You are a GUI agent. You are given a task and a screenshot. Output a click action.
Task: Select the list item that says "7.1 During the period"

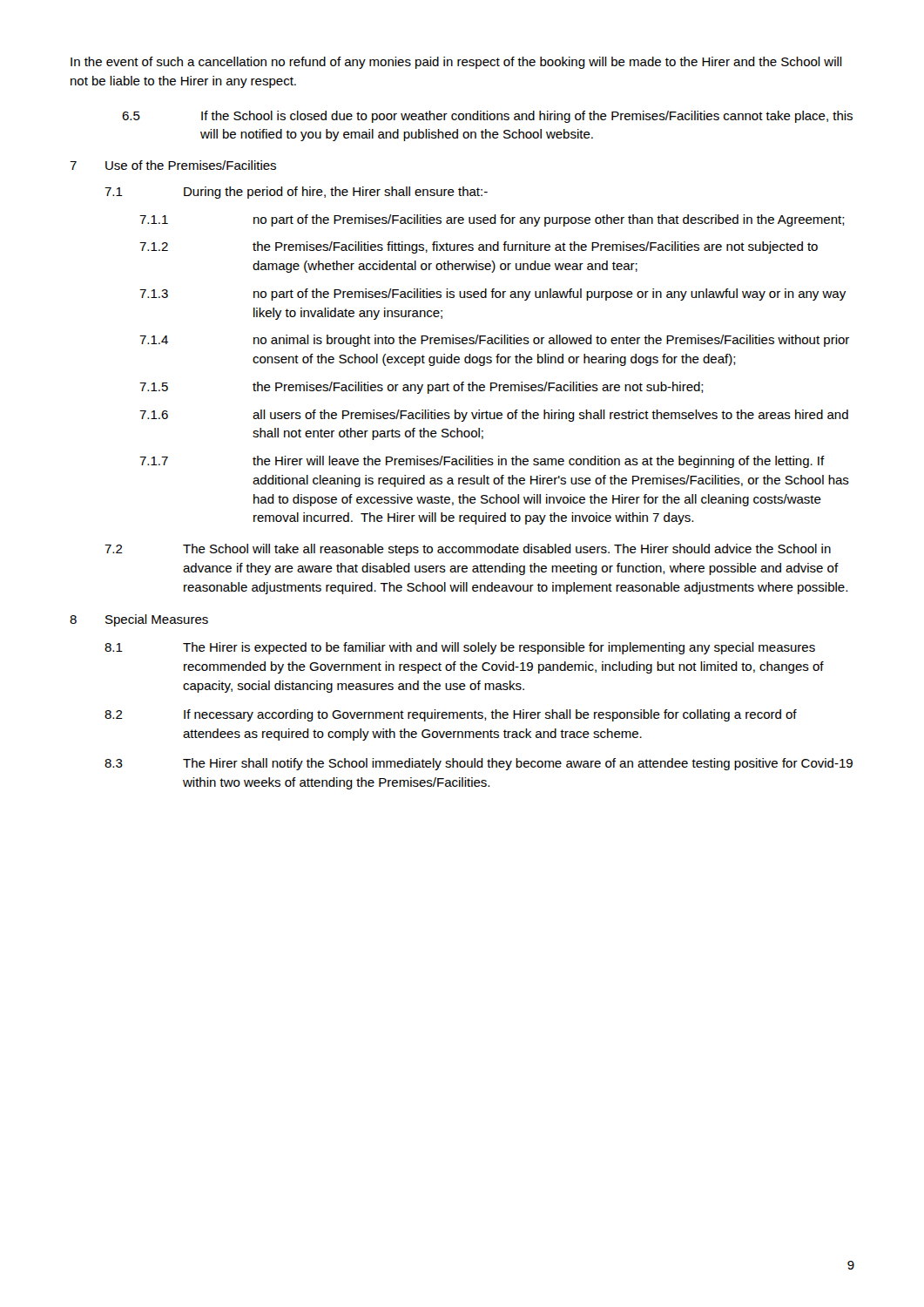click(x=479, y=191)
